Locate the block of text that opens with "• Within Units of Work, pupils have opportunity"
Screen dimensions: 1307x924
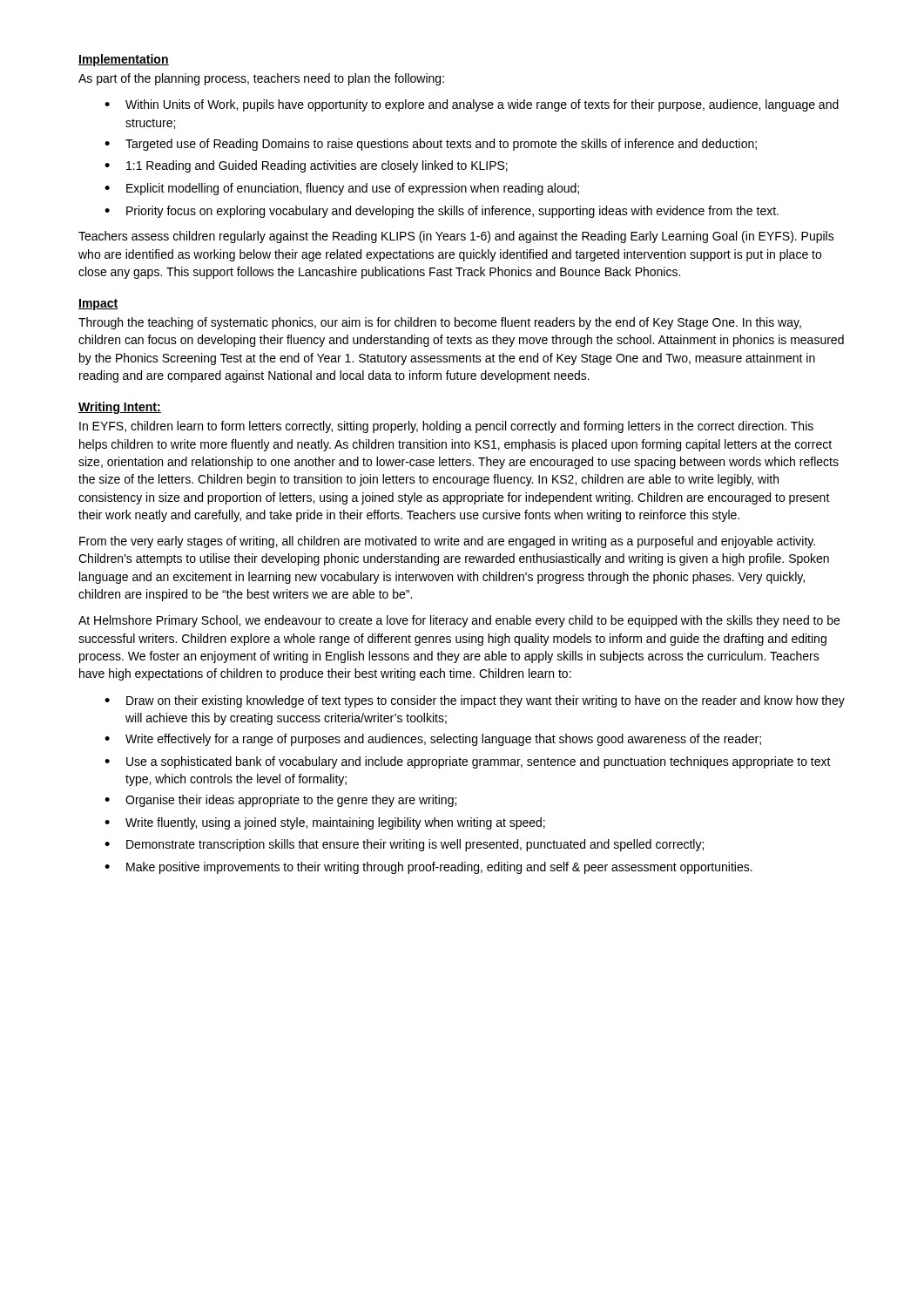click(x=475, y=114)
